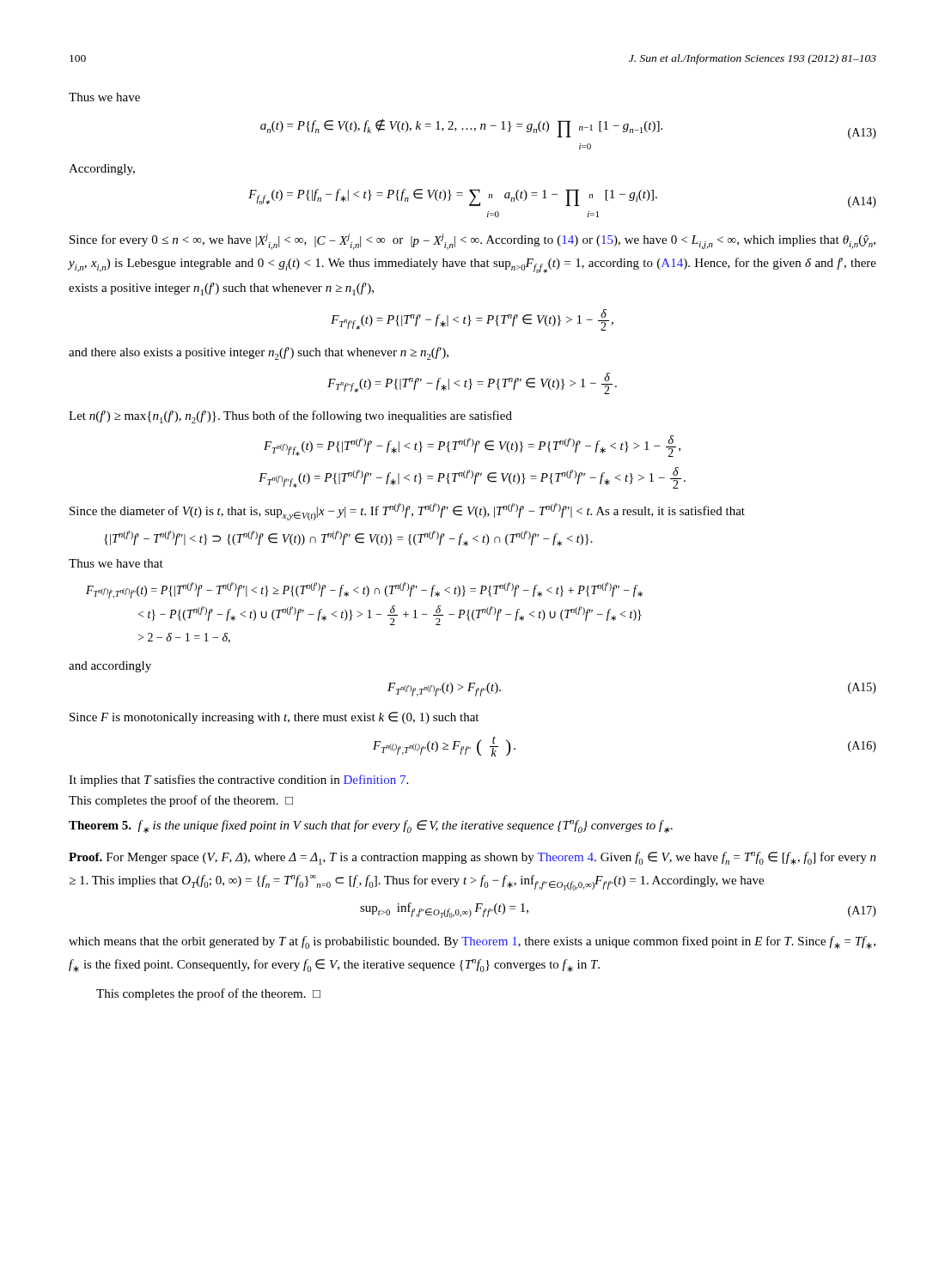The height and width of the screenshot is (1288, 945).
Task: Where is the passage that starts "f∗ is the unique fixed point"?
Action: pyautogui.click(x=404, y=825)
